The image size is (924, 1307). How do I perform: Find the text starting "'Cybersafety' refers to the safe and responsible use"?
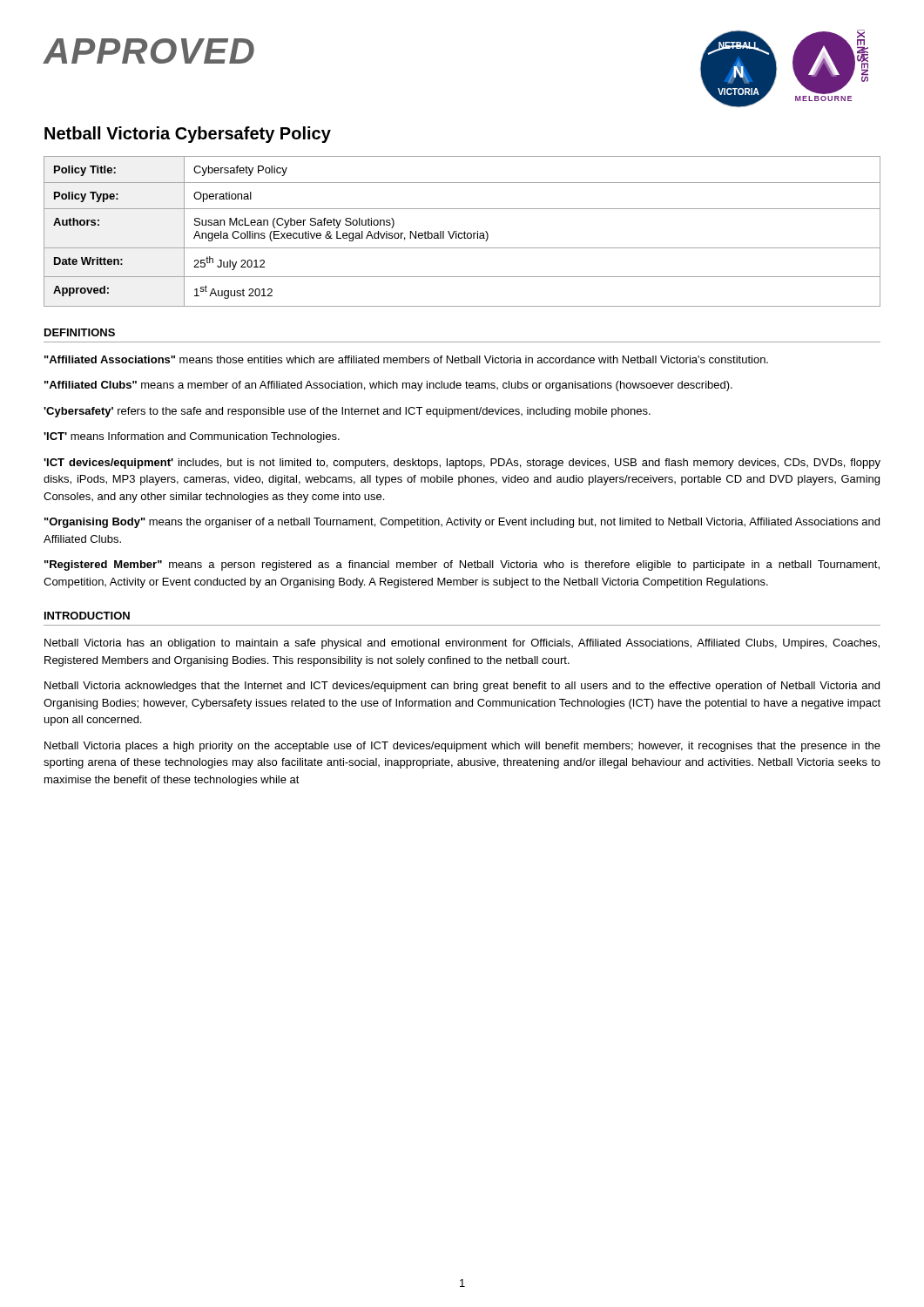pos(347,411)
